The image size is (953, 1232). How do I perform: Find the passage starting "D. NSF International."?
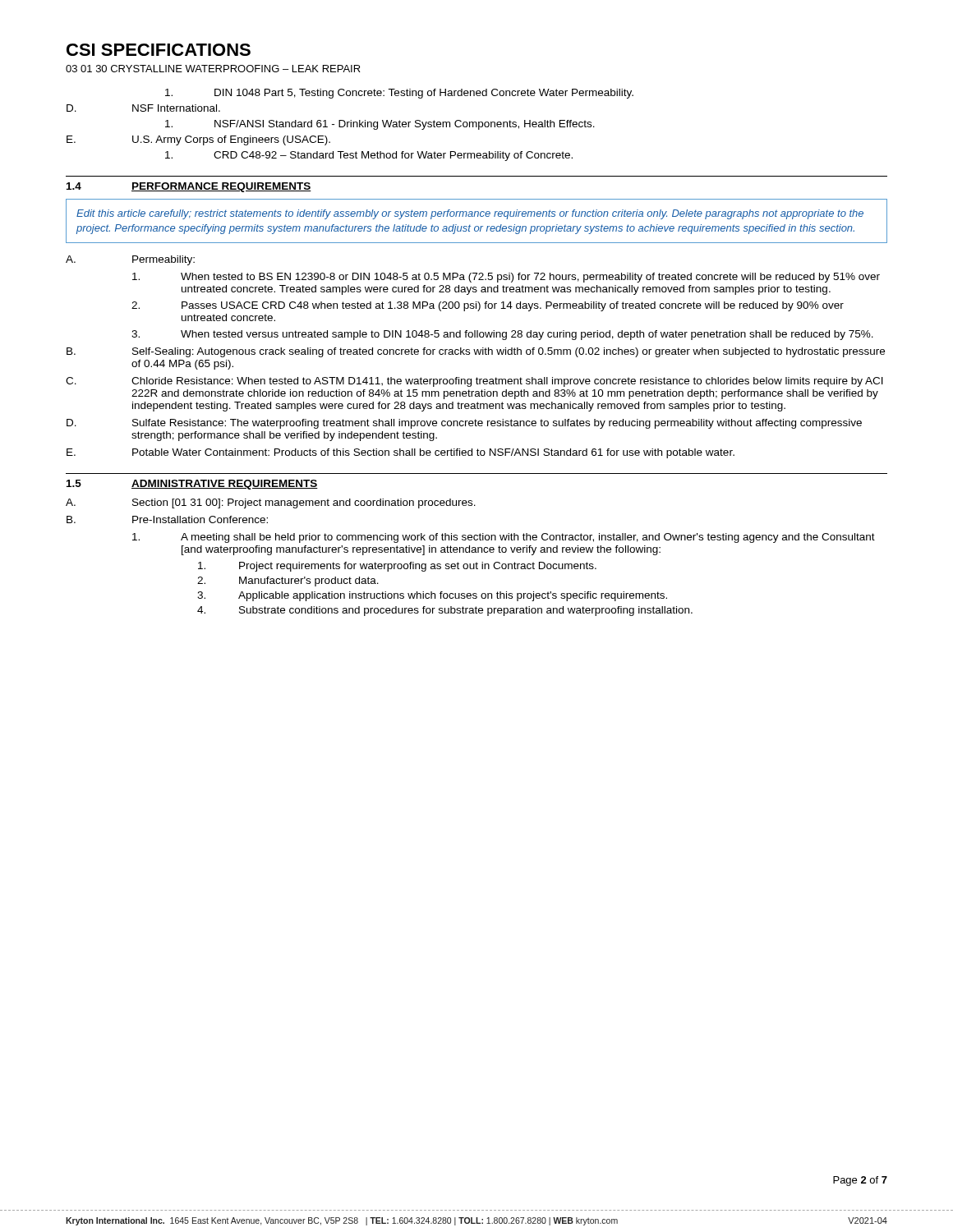coord(143,108)
